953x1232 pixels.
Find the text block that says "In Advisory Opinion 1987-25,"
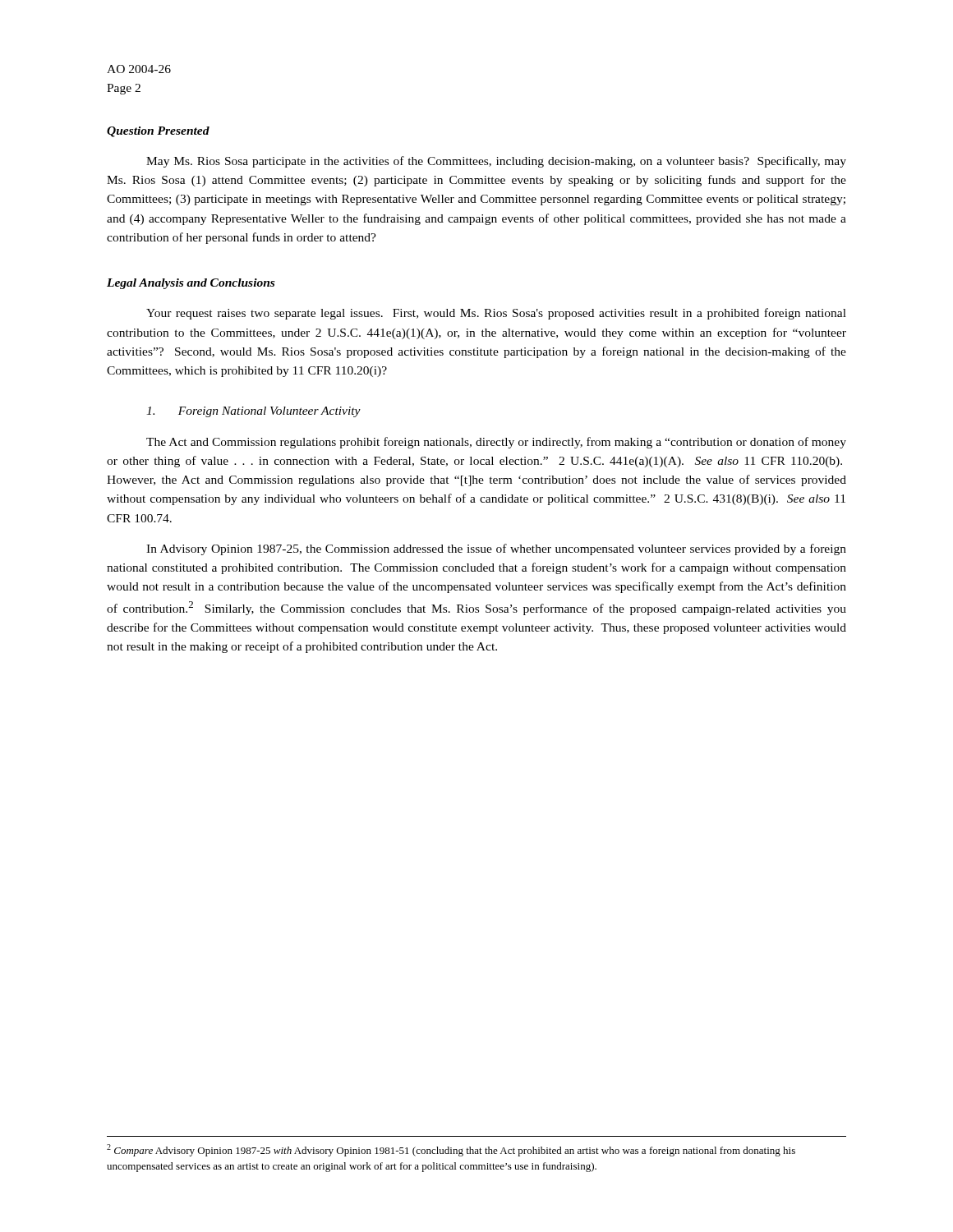tap(476, 597)
